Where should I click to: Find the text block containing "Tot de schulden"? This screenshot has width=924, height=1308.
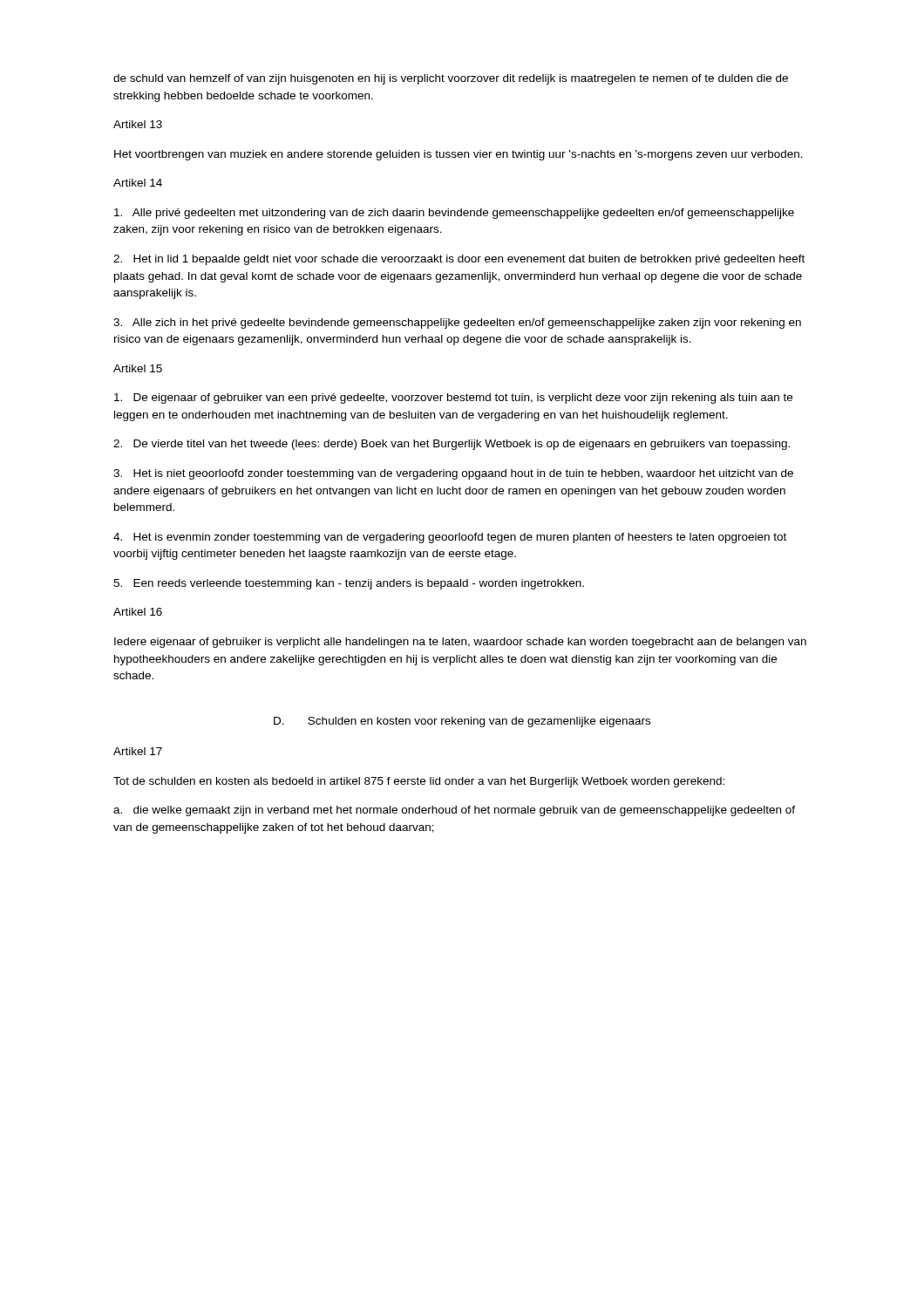pyautogui.click(x=419, y=781)
